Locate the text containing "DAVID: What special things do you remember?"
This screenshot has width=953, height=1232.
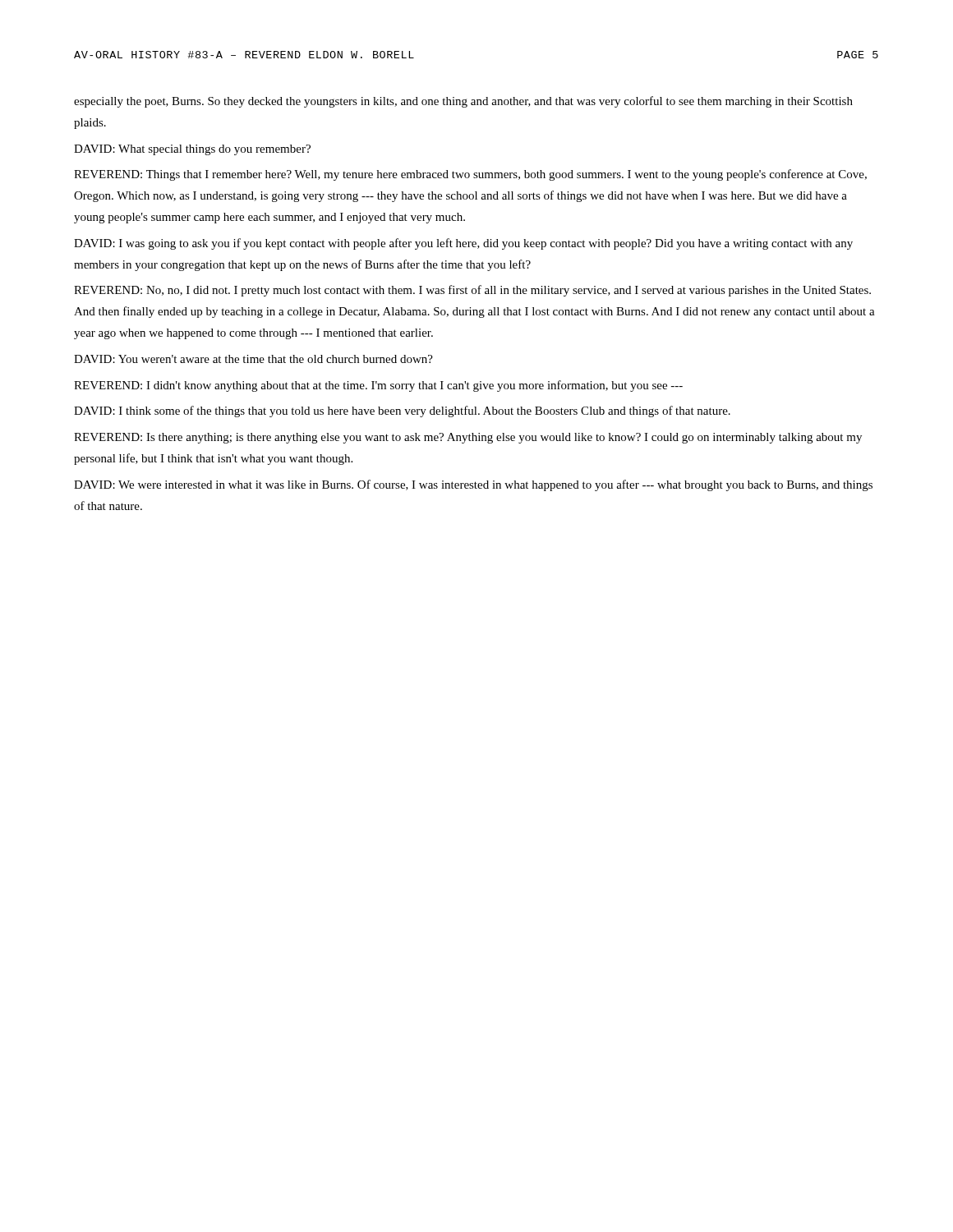pyautogui.click(x=192, y=148)
